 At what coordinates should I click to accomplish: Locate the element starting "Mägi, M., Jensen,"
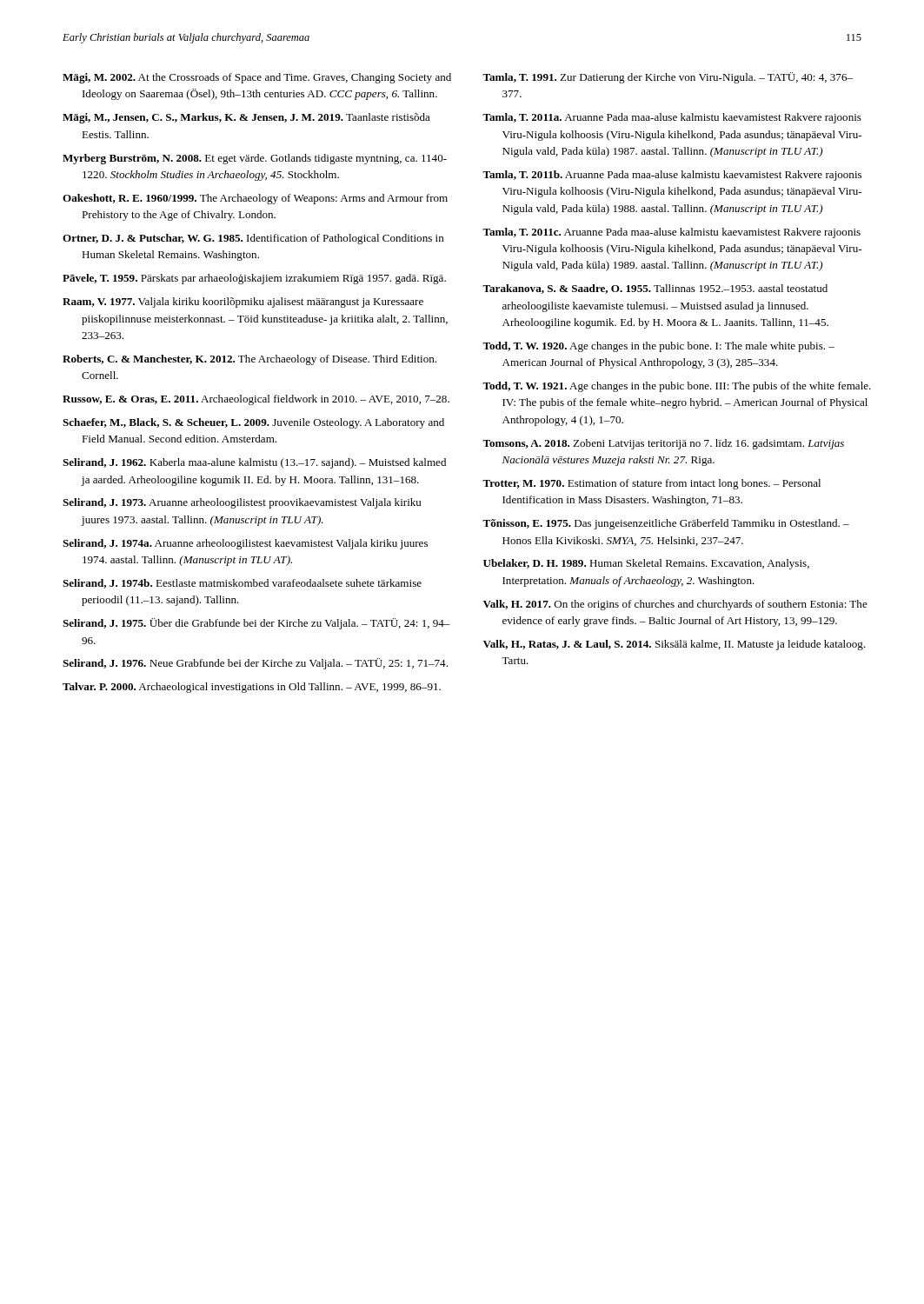click(246, 126)
